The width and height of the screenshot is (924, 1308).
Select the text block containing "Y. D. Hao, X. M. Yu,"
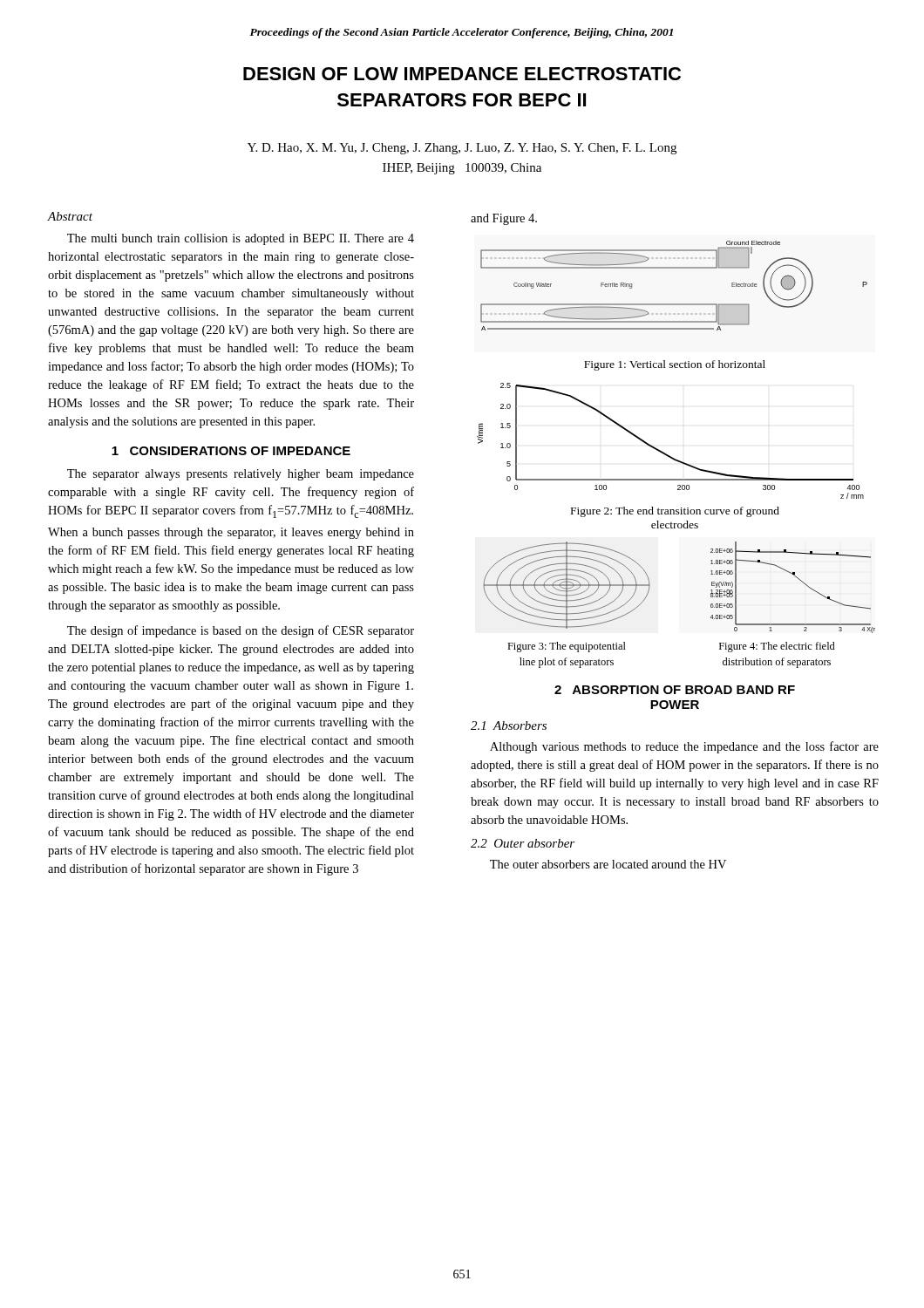(462, 157)
